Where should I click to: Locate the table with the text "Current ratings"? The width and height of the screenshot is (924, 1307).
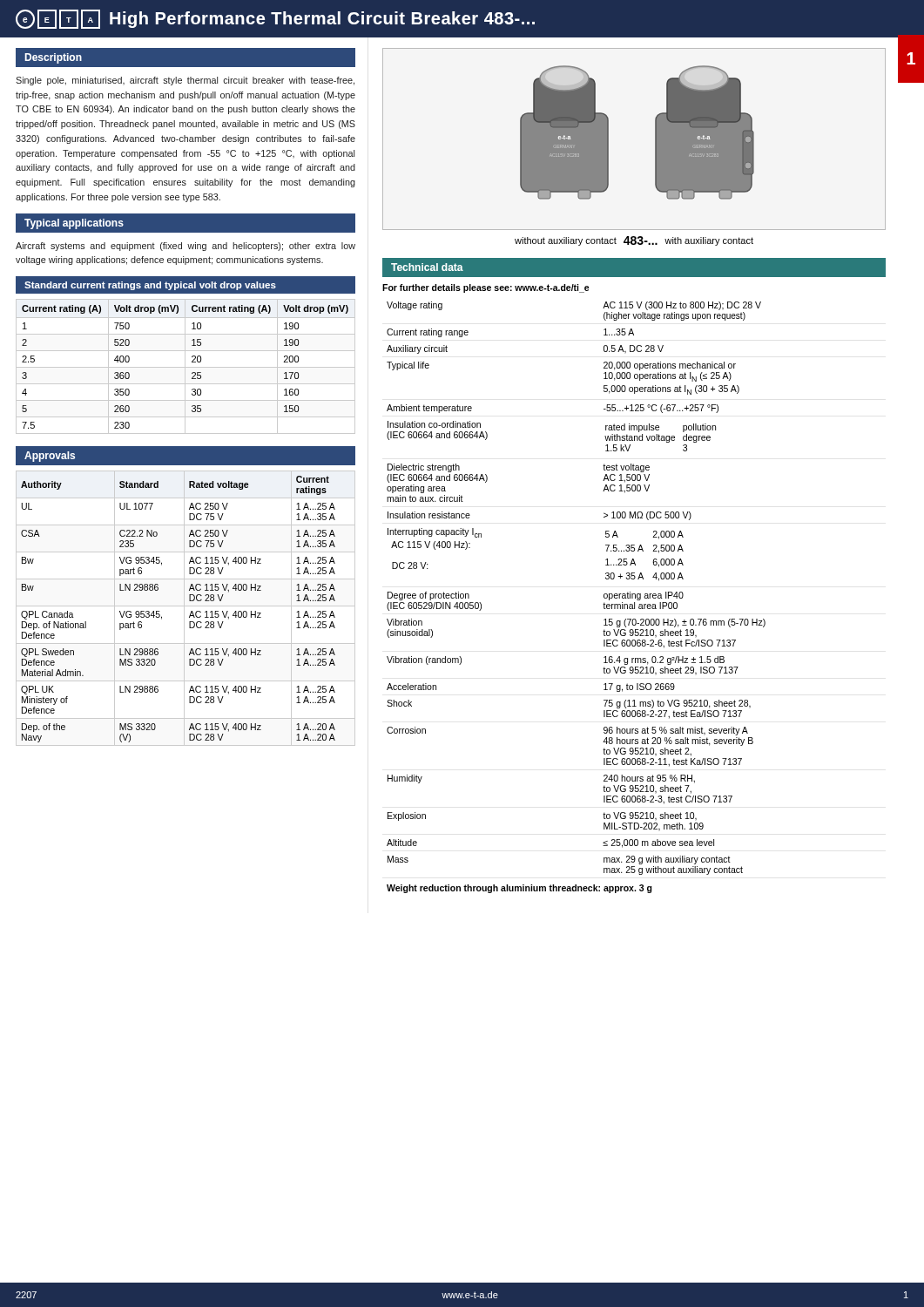coord(185,608)
